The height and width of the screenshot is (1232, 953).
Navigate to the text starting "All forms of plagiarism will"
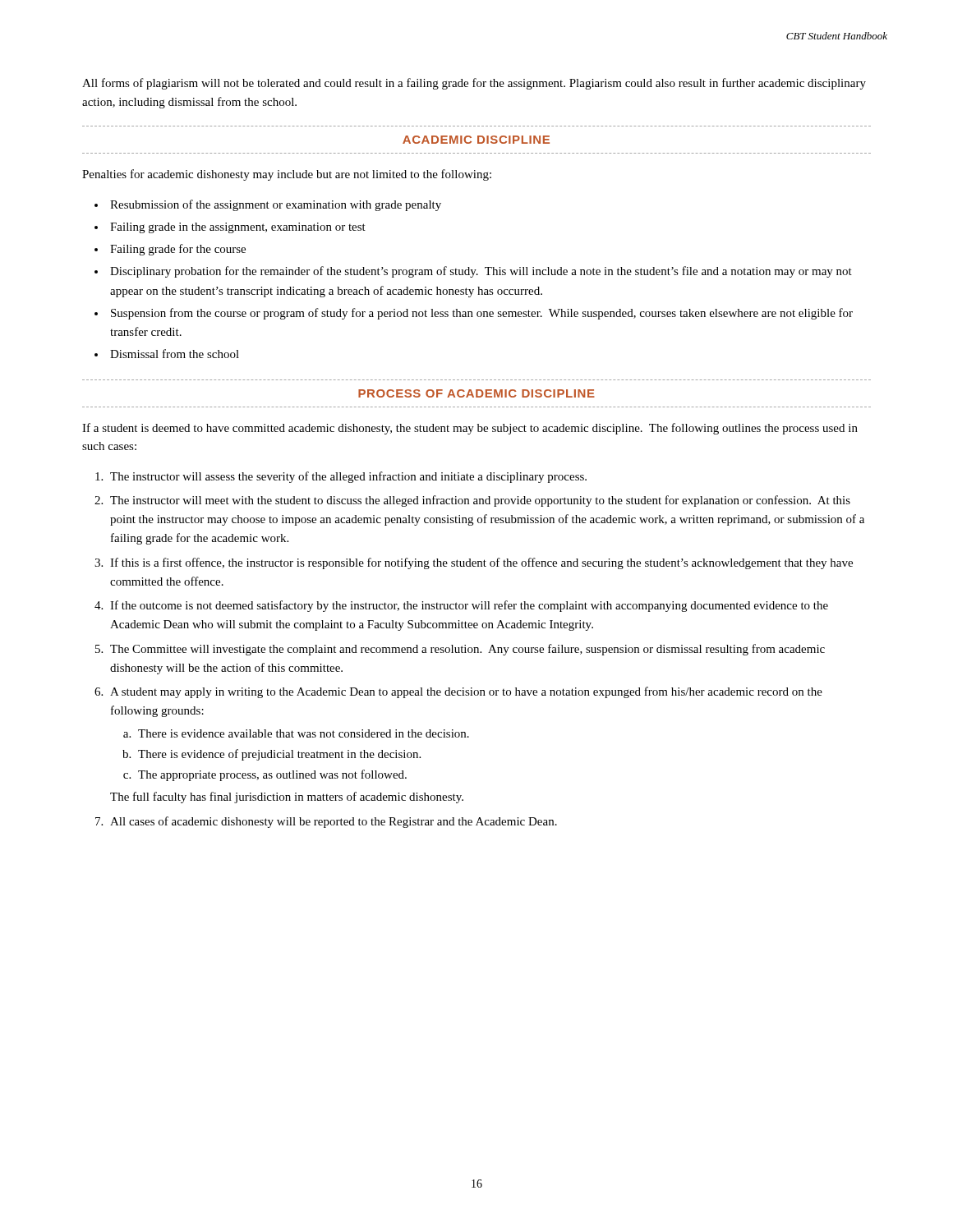(474, 92)
